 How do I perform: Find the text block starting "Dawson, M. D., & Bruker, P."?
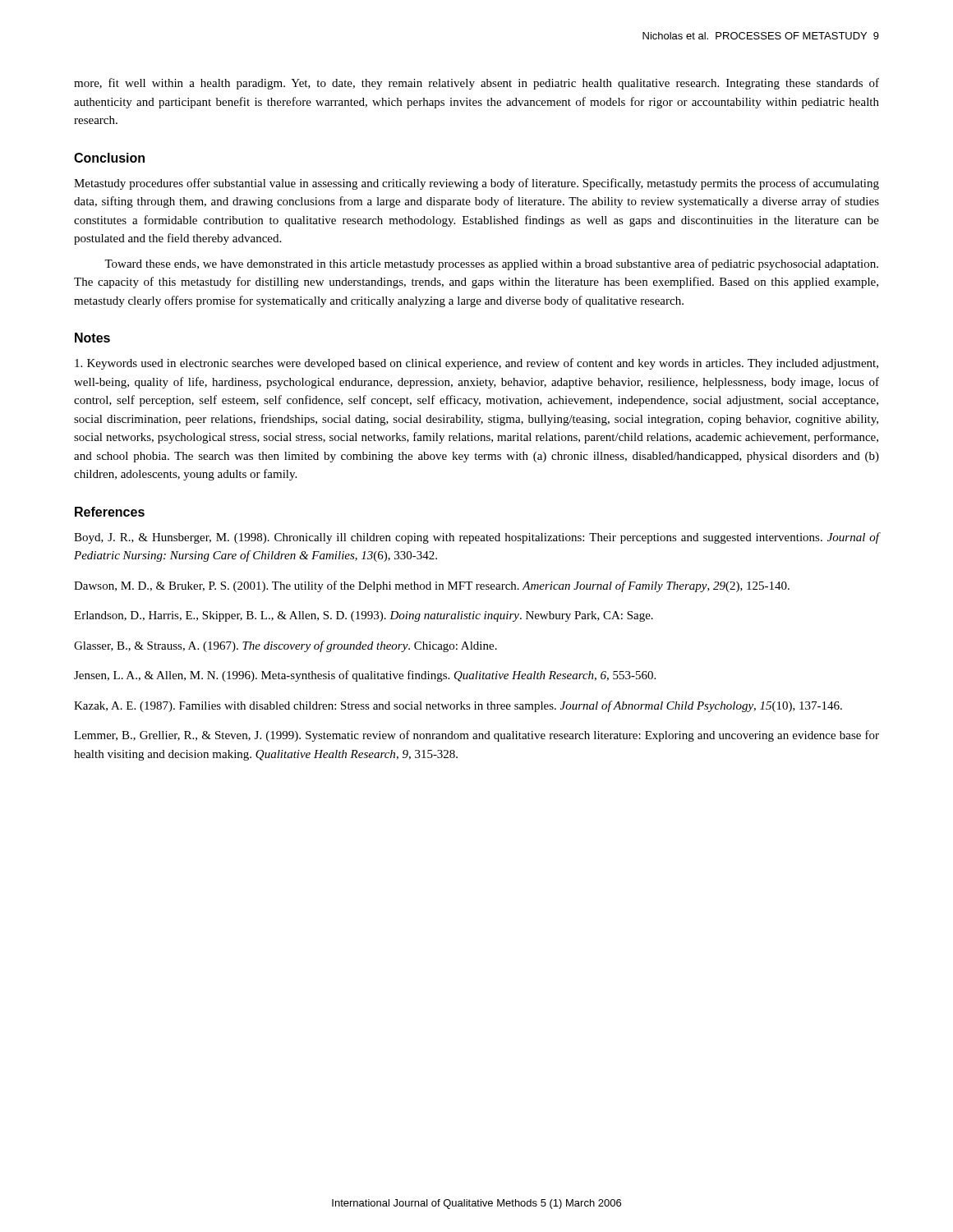pos(432,585)
